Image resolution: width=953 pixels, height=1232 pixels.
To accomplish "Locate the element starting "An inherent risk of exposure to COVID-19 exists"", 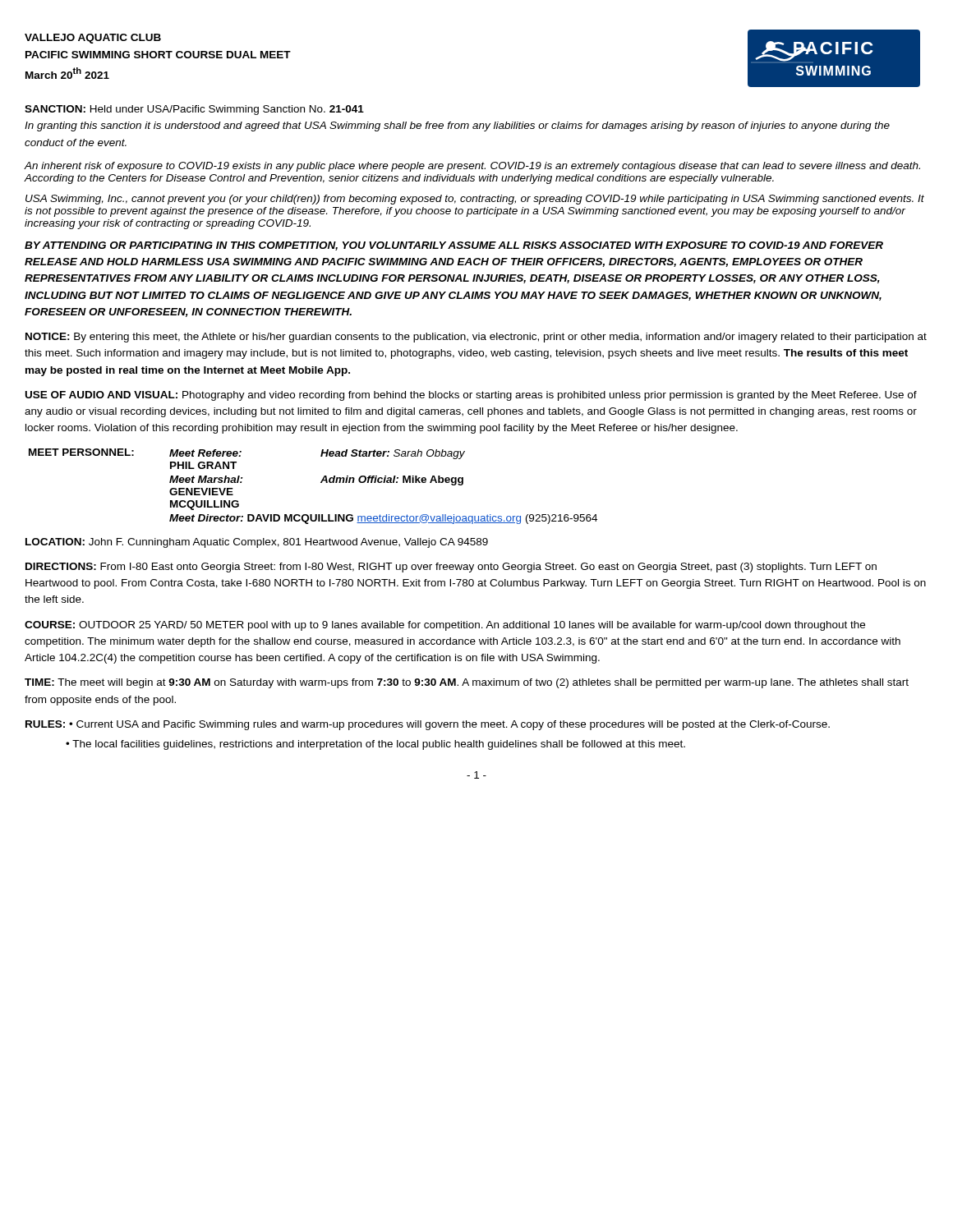I will pos(473,171).
